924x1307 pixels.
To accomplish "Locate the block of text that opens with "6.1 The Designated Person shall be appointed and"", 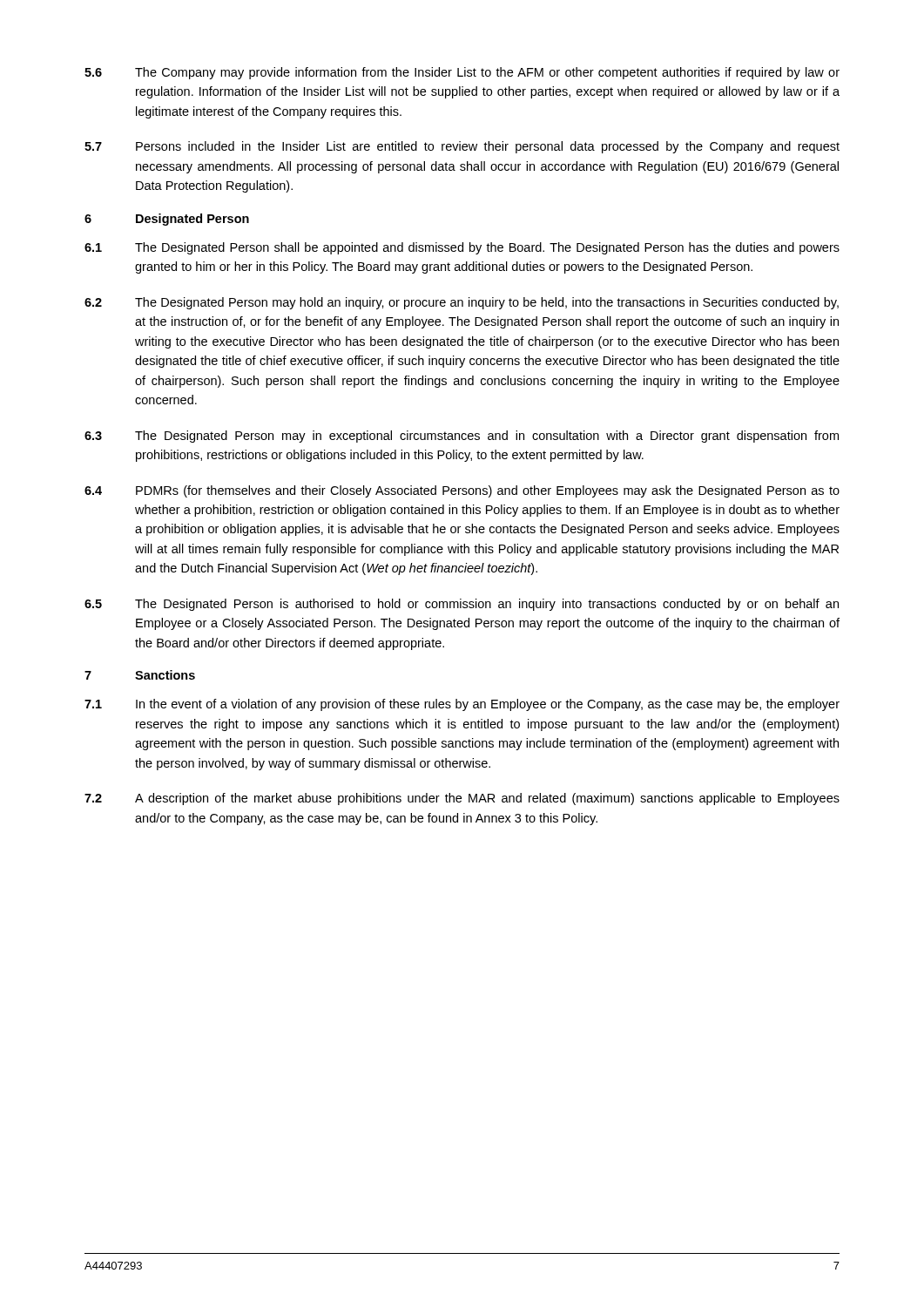I will tap(462, 257).
